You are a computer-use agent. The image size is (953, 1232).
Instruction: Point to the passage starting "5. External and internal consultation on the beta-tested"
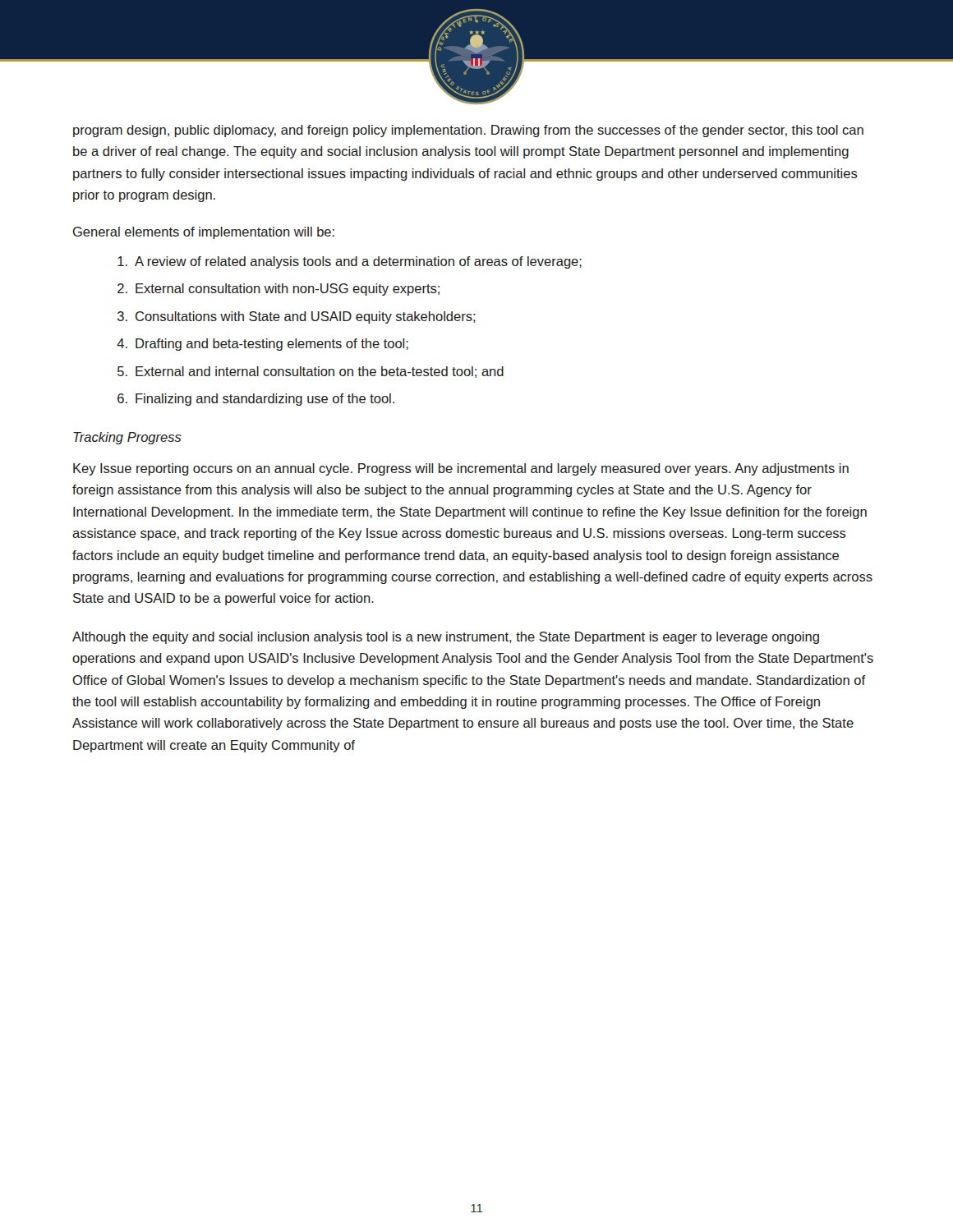[x=305, y=371]
